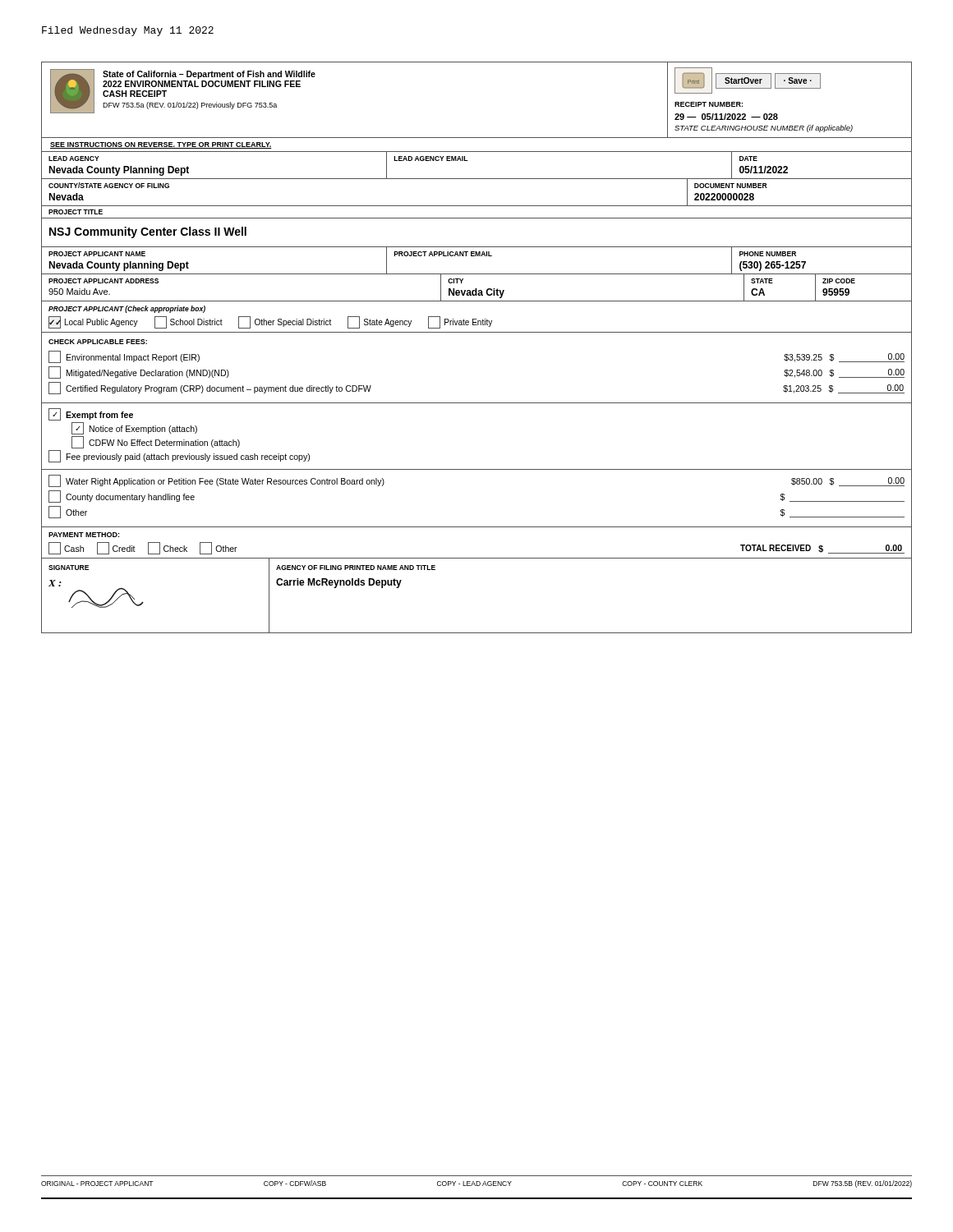
Task: Locate the title that says "NSJ Community Center Class II Well"
Action: [x=148, y=232]
